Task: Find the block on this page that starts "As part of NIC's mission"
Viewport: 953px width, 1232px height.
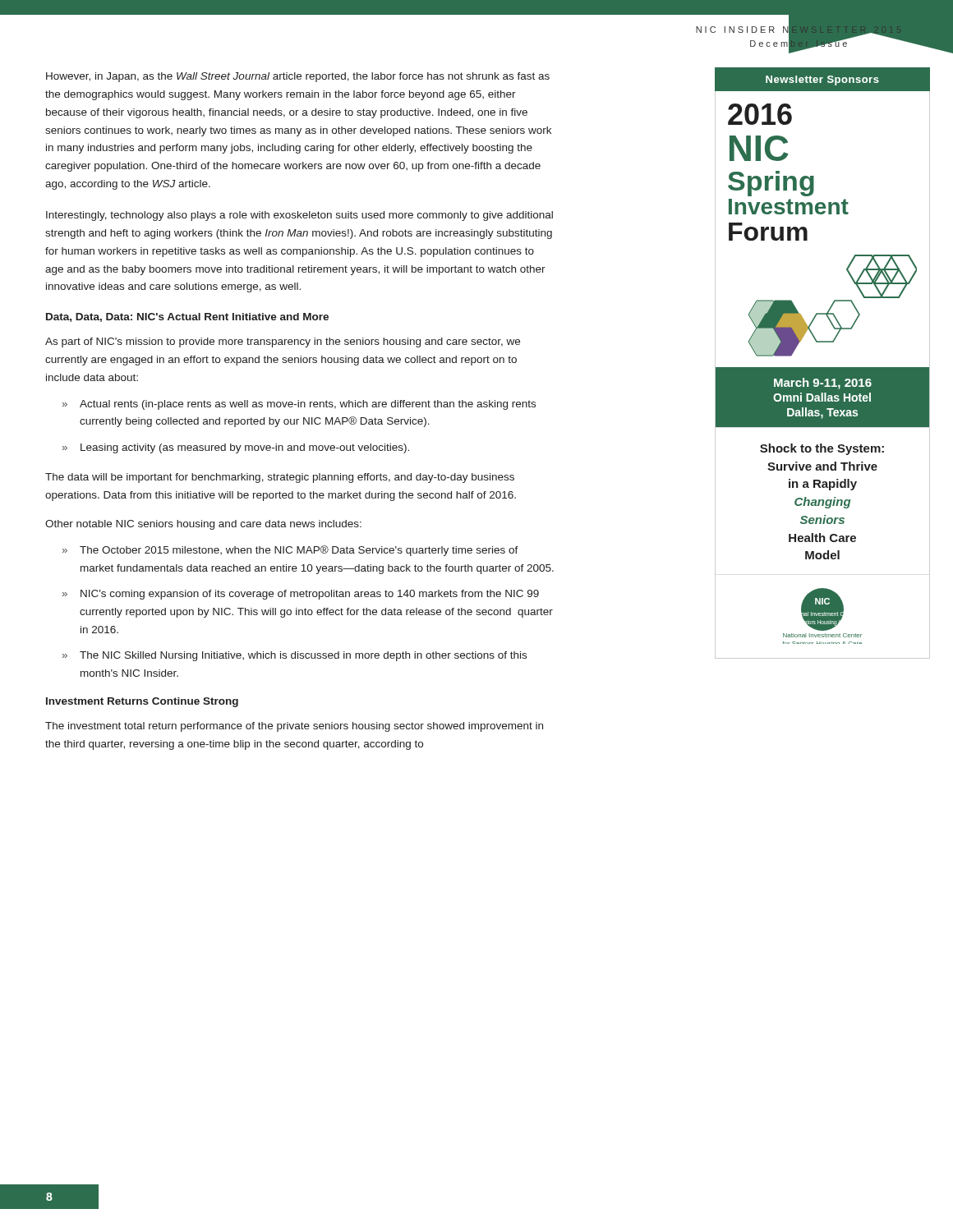Action: pos(283,359)
